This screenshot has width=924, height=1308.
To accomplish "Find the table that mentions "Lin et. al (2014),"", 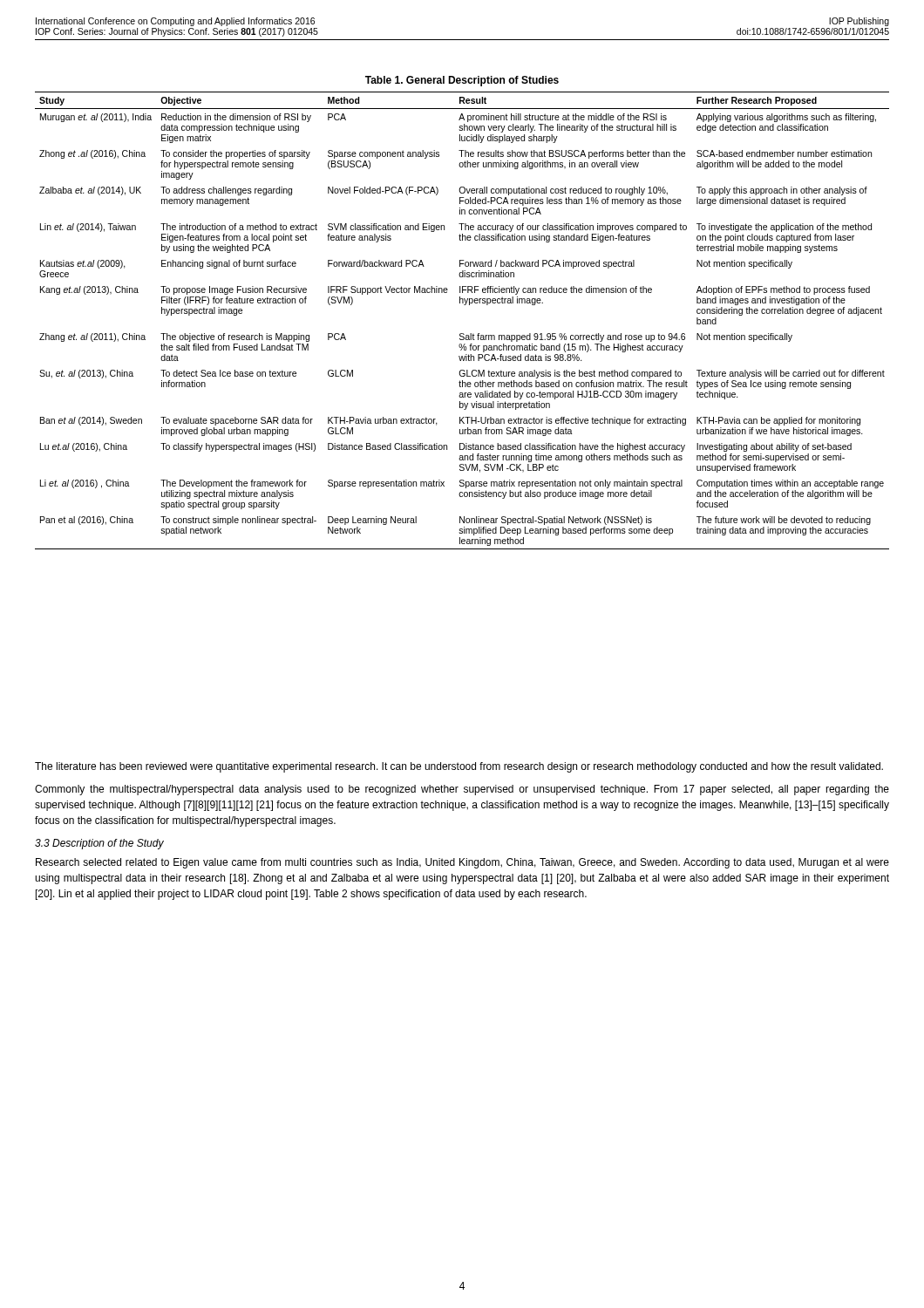I will point(462,320).
